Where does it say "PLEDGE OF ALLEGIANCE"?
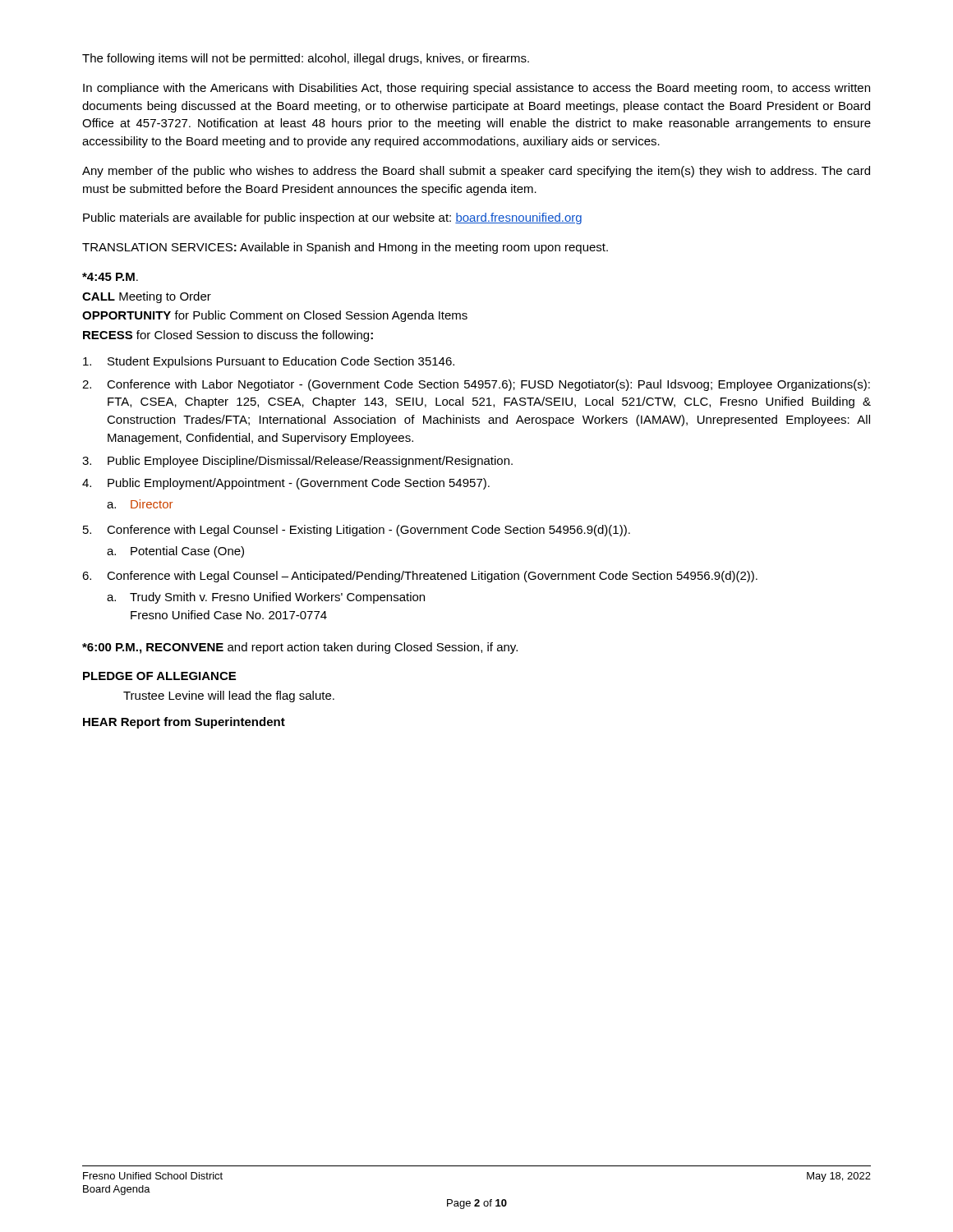 (x=159, y=676)
